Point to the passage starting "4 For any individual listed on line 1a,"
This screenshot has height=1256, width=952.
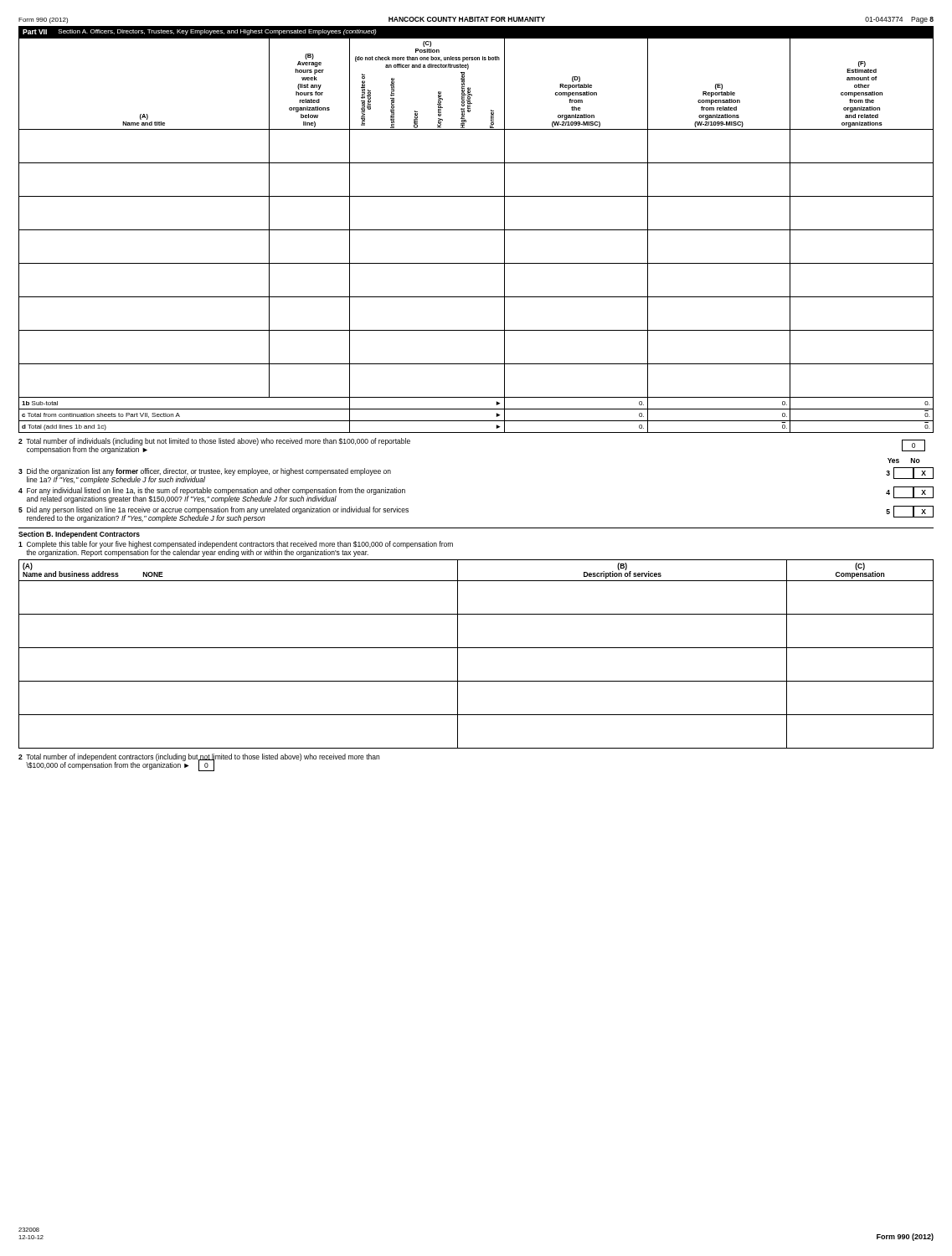tap(197, 493)
